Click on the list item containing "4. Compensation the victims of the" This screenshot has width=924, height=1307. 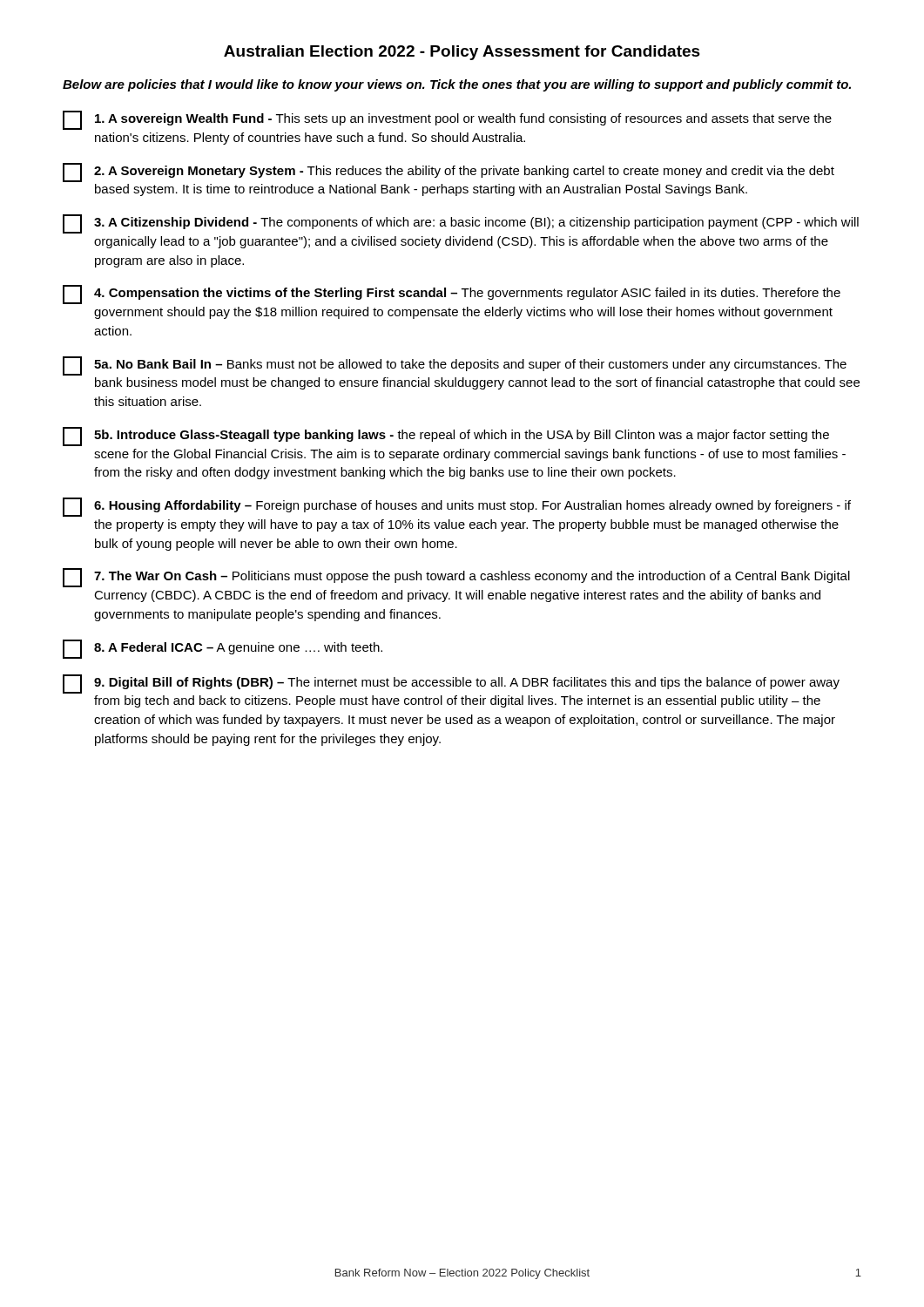point(462,312)
